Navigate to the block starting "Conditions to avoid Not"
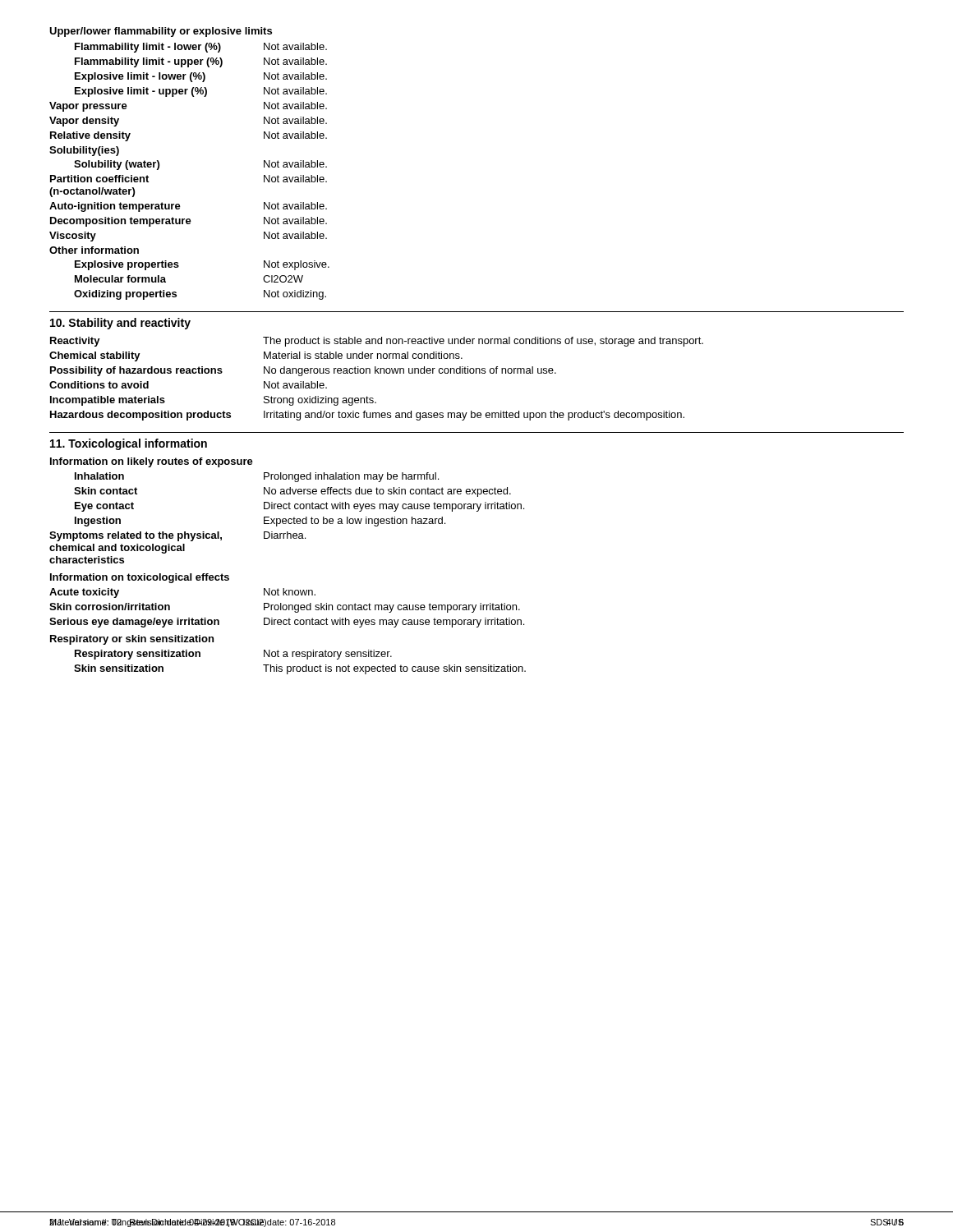The height and width of the screenshot is (1232, 953). coord(96,384)
